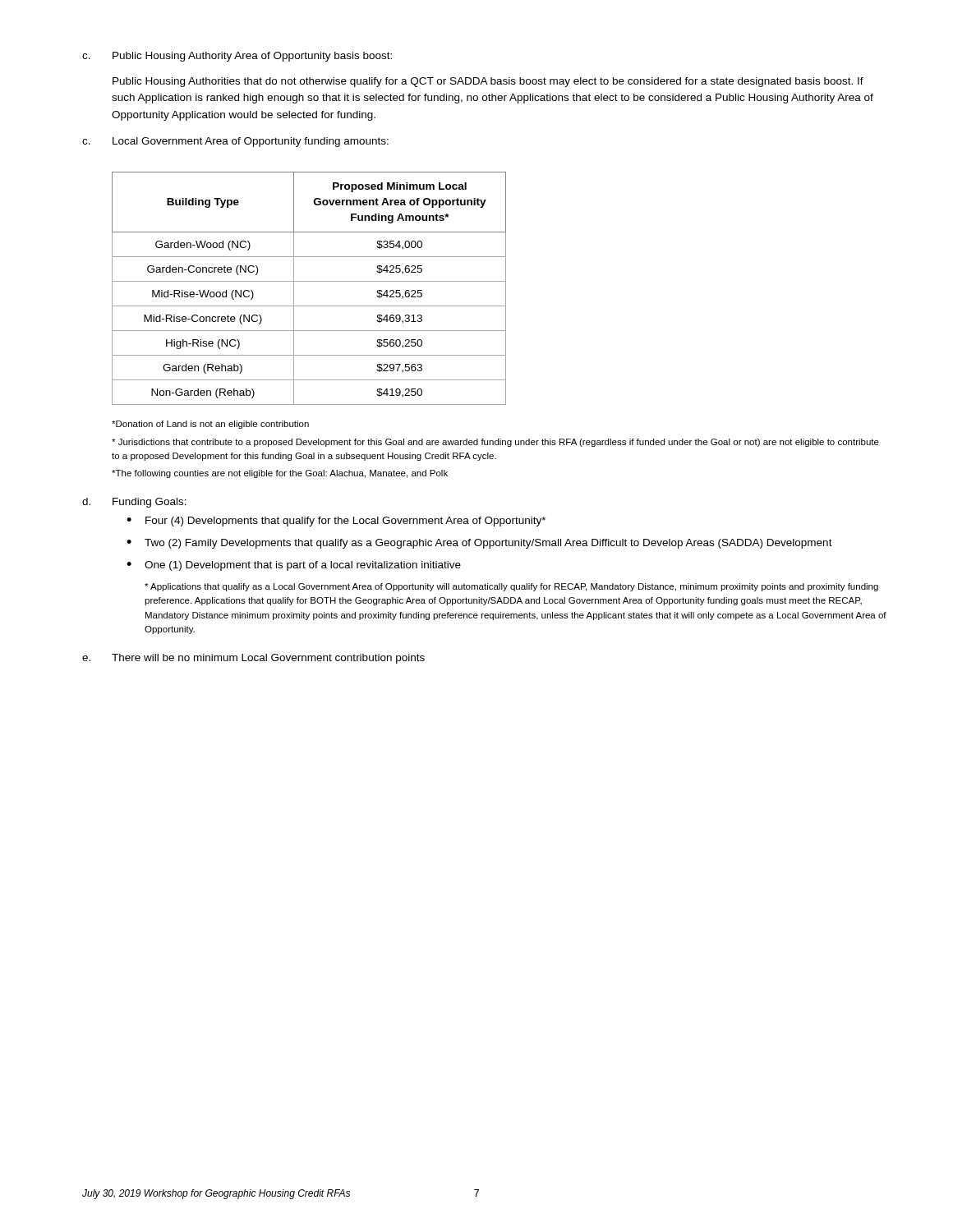Locate the block of text that opens with "Public Housing Authorities"
The height and width of the screenshot is (1232, 953).
point(492,98)
